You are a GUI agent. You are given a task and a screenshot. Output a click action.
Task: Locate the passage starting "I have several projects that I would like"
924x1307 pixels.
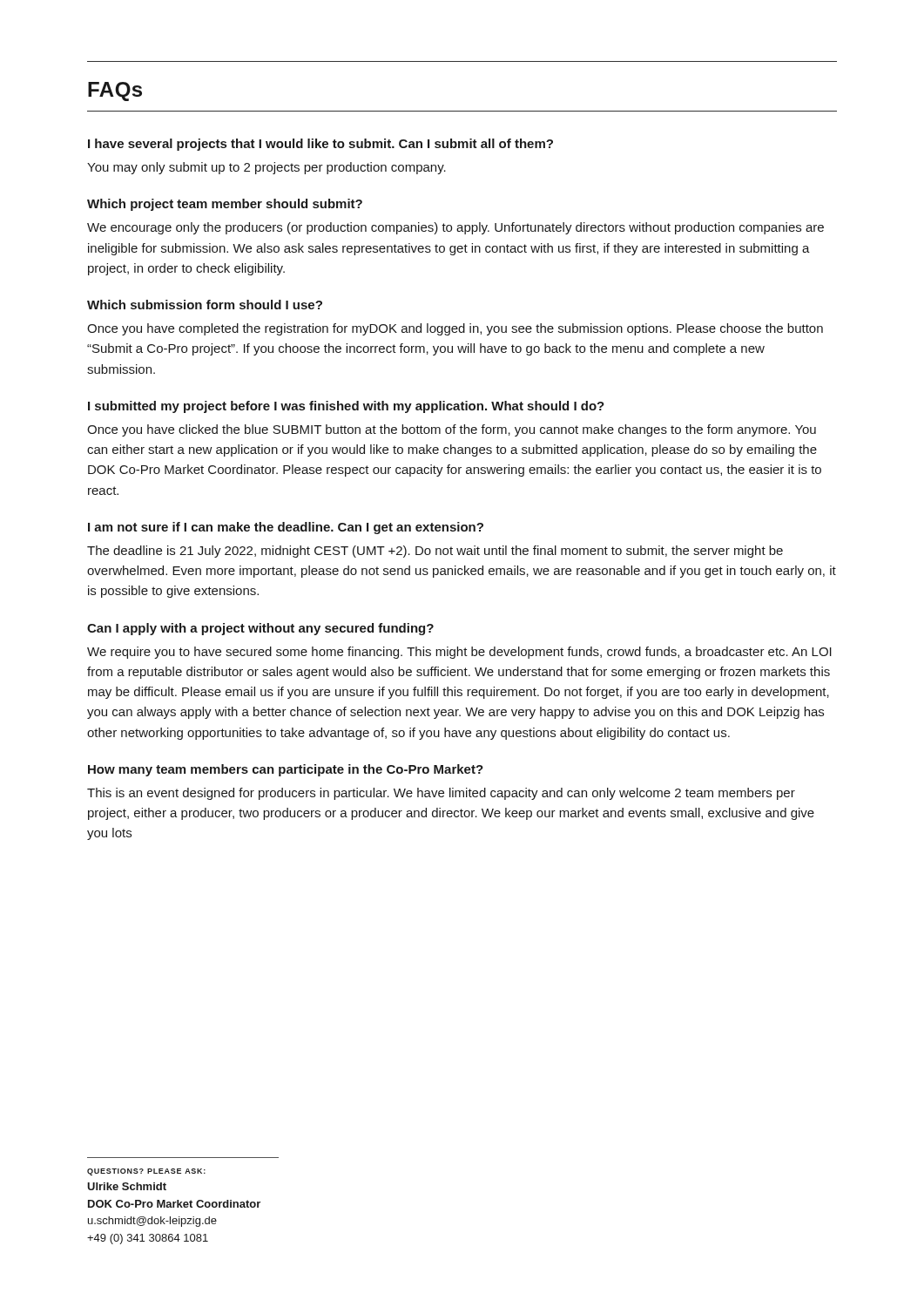(x=320, y=143)
